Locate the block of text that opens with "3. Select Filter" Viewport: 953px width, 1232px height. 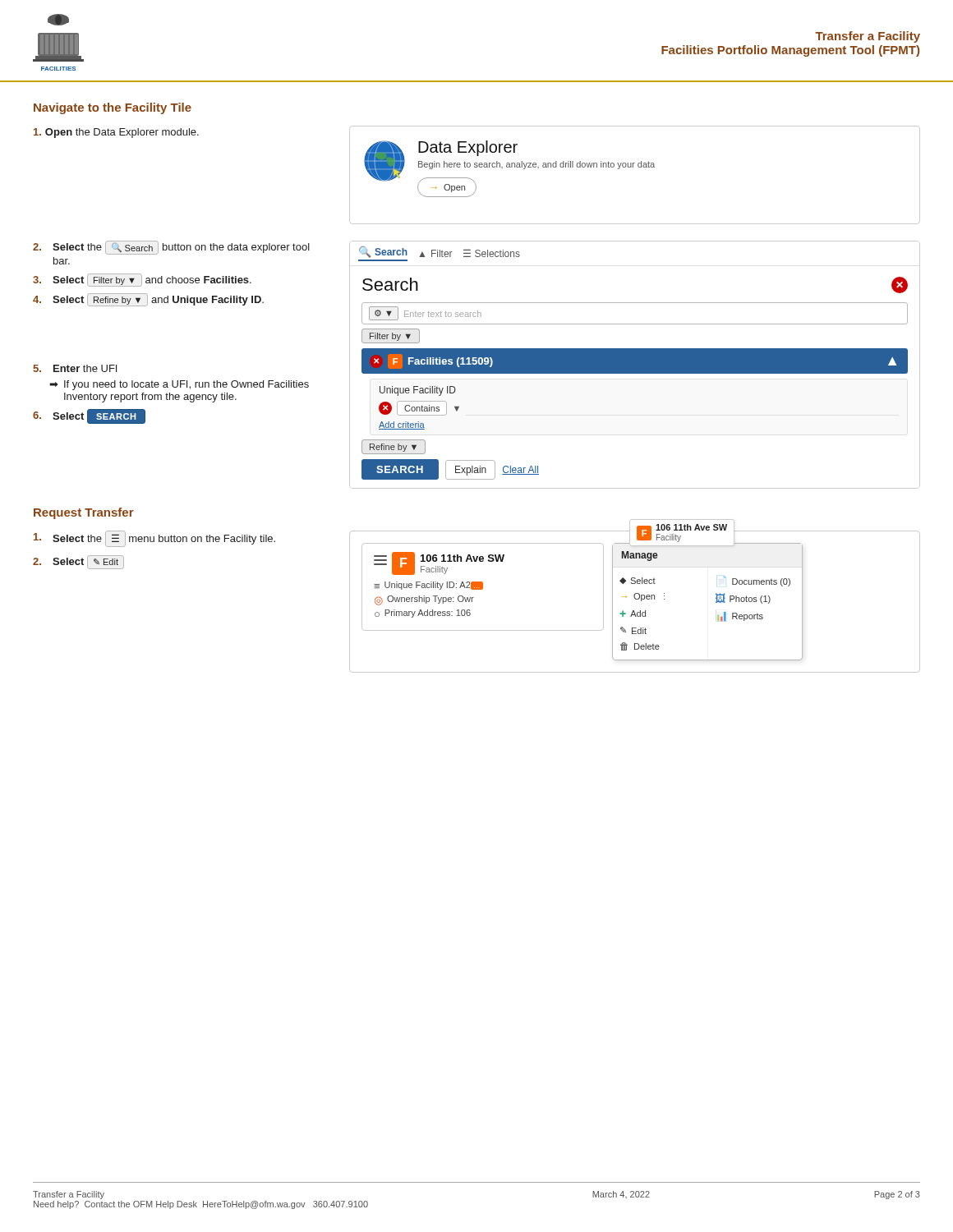(x=142, y=280)
